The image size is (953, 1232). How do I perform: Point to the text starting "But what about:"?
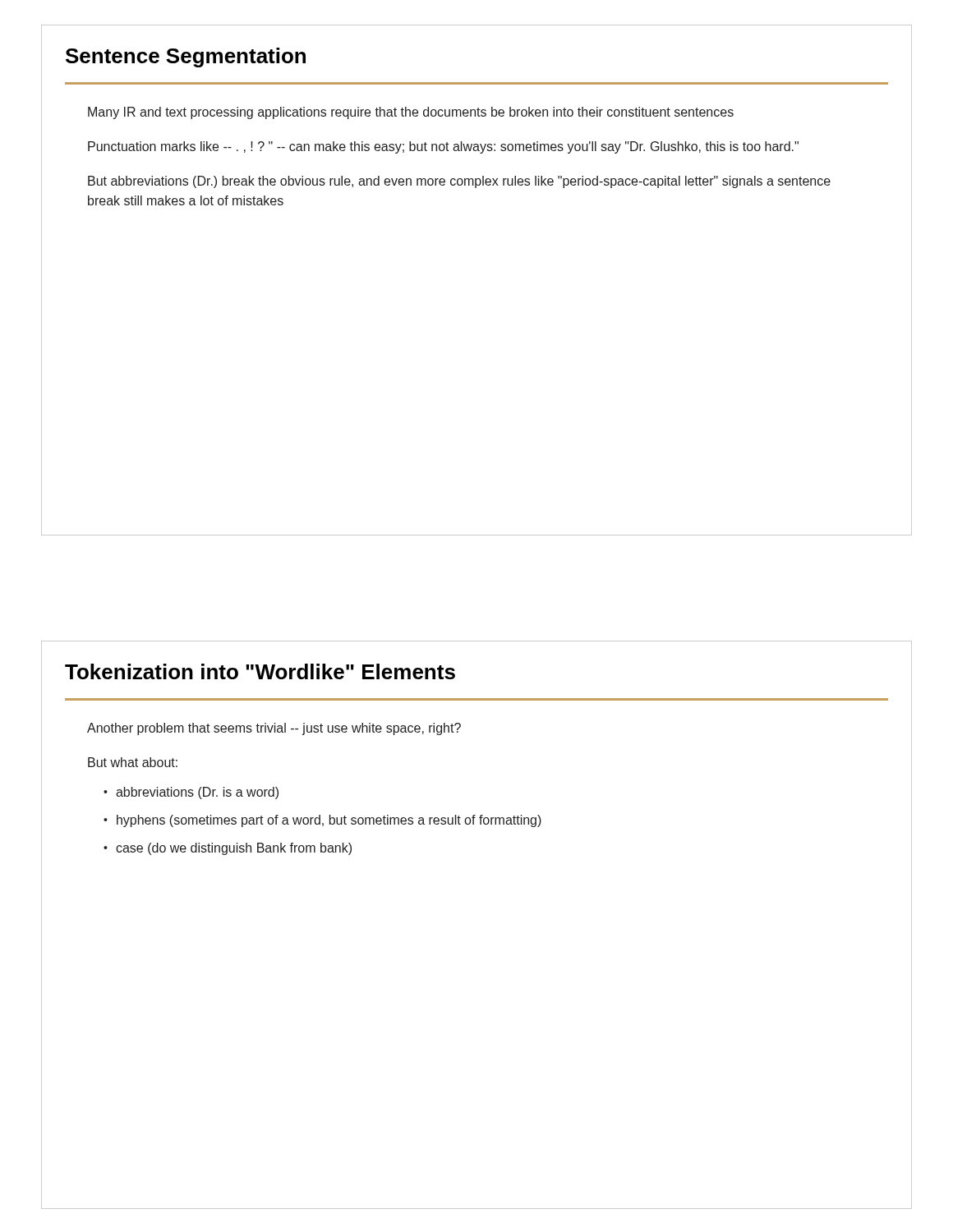(x=133, y=763)
